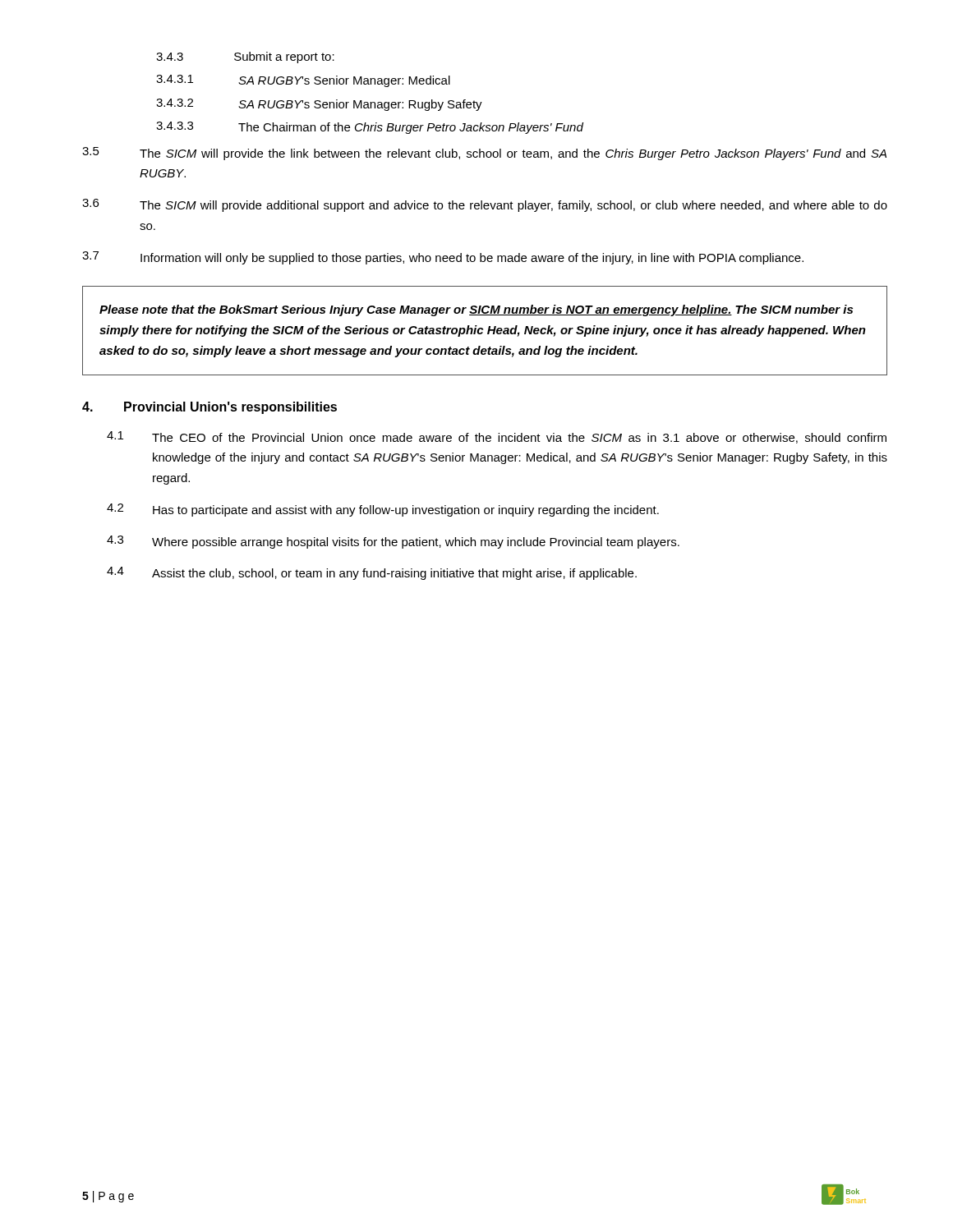Select the text starting "4. Provincial Union's responsibilities"

pyautogui.click(x=210, y=407)
